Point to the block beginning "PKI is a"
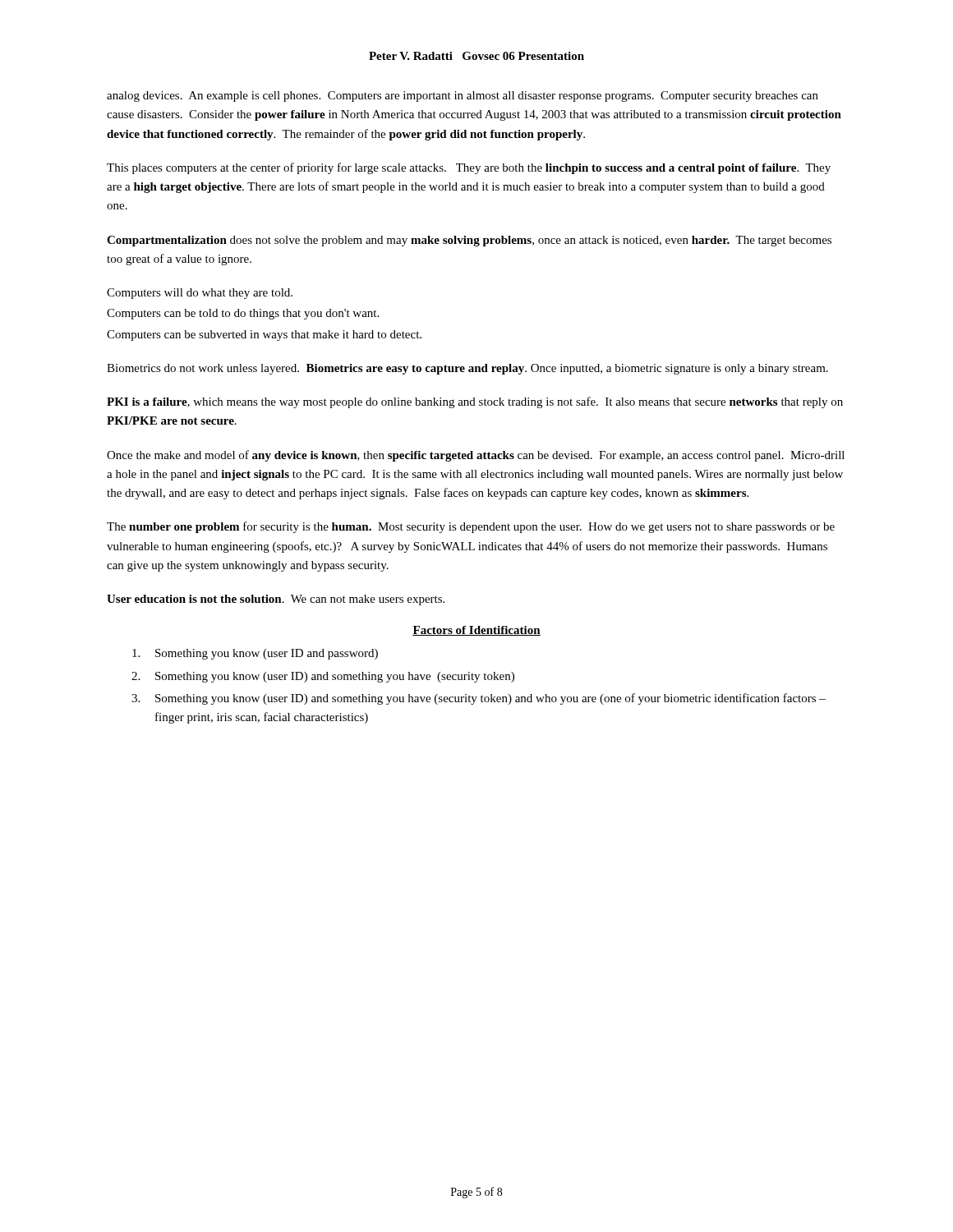The image size is (953, 1232). [475, 411]
